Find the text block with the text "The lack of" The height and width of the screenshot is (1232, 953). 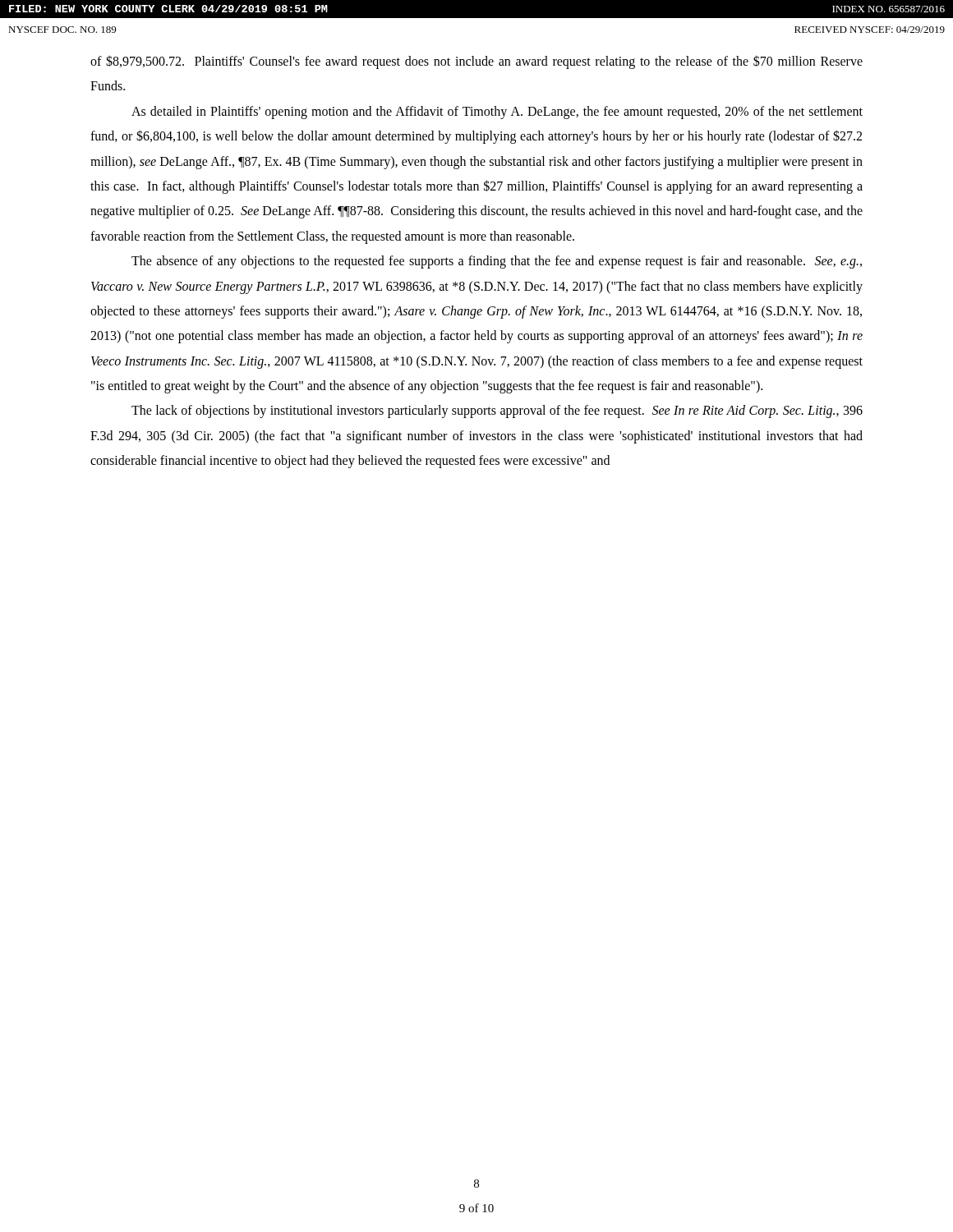pos(476,436)
